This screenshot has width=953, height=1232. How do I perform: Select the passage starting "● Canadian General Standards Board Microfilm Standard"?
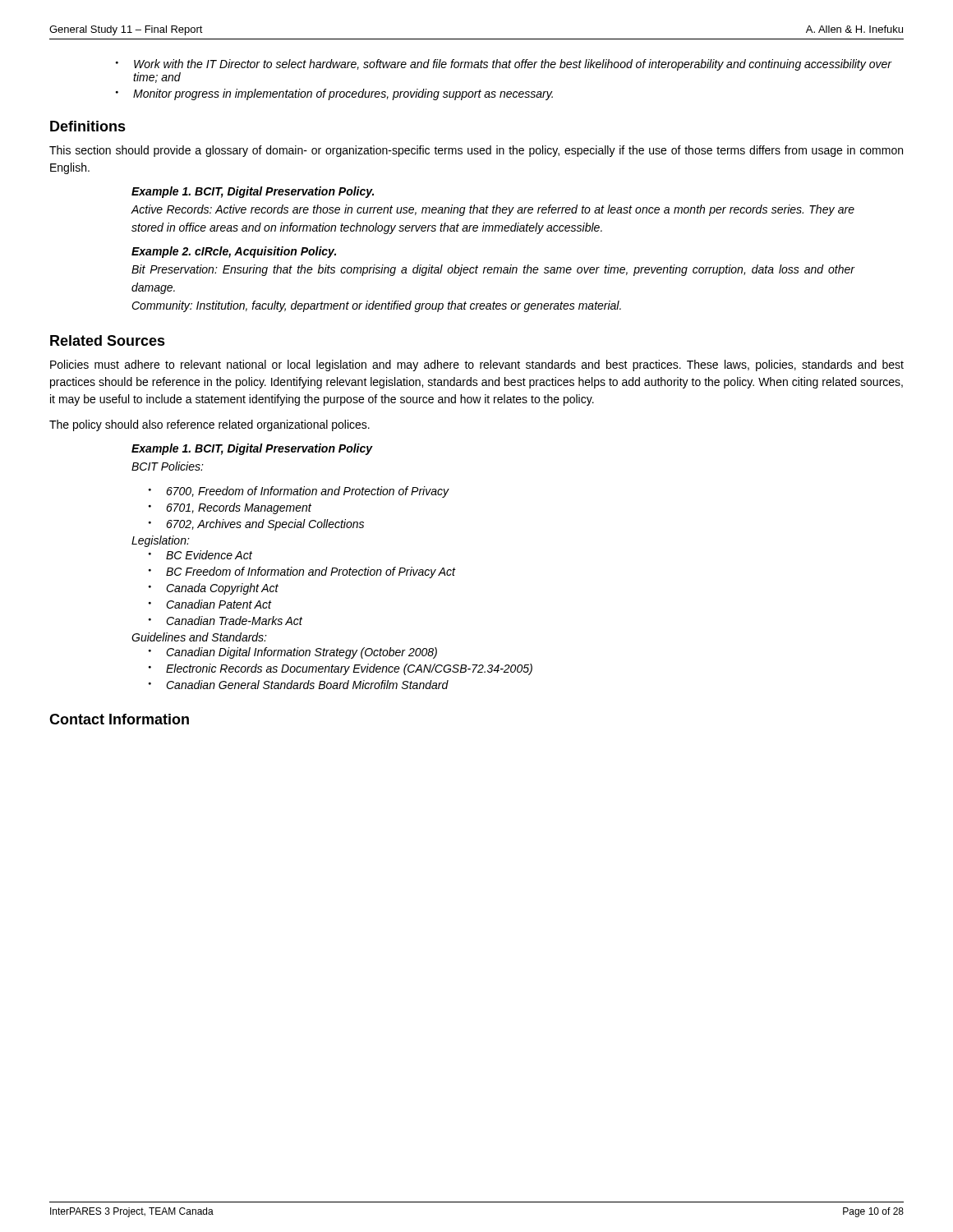click(299, 685)
